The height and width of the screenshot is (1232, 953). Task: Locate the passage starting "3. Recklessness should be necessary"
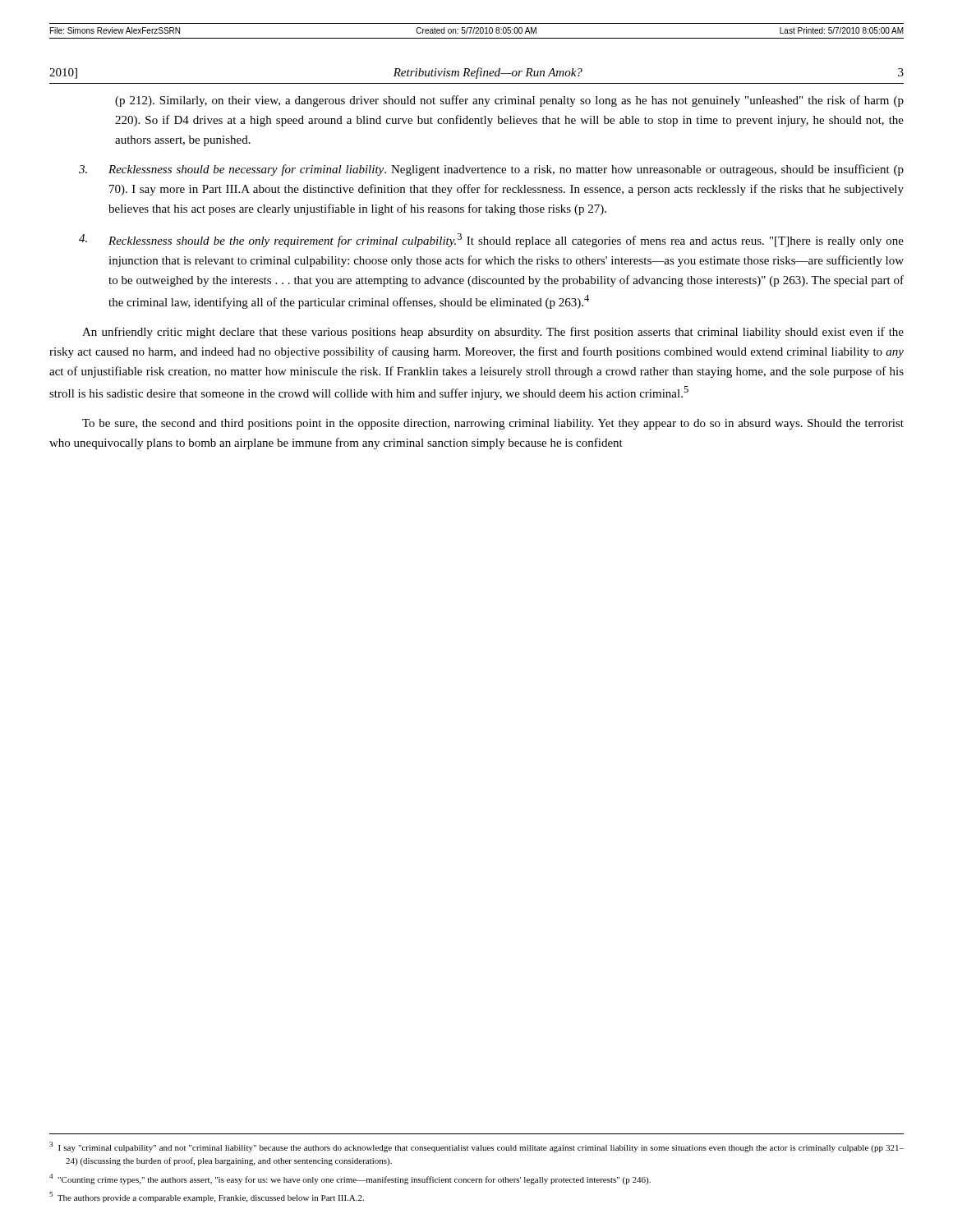(491, 189)
